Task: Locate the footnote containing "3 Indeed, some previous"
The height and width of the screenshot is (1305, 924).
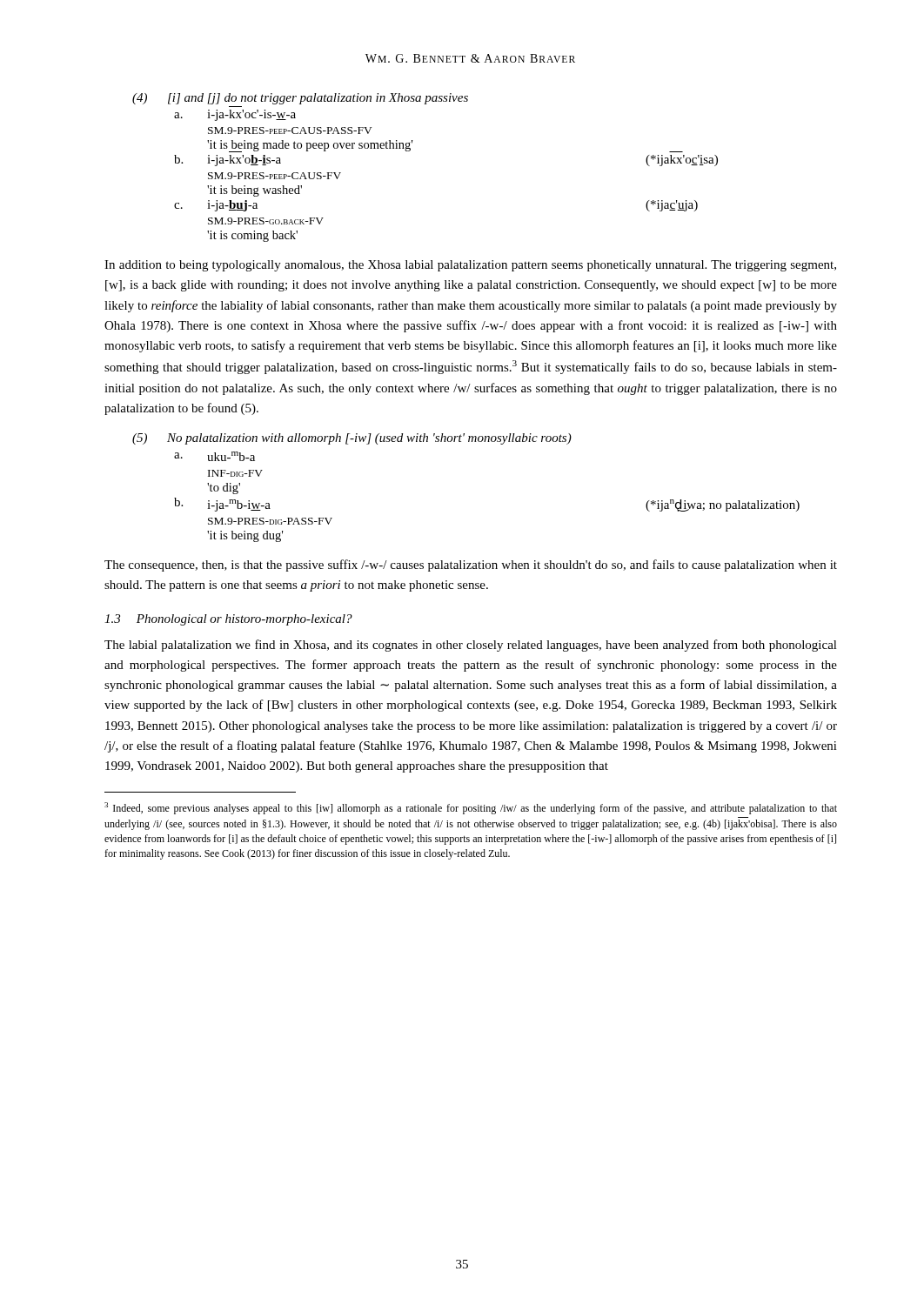Action: click(471, 830)
